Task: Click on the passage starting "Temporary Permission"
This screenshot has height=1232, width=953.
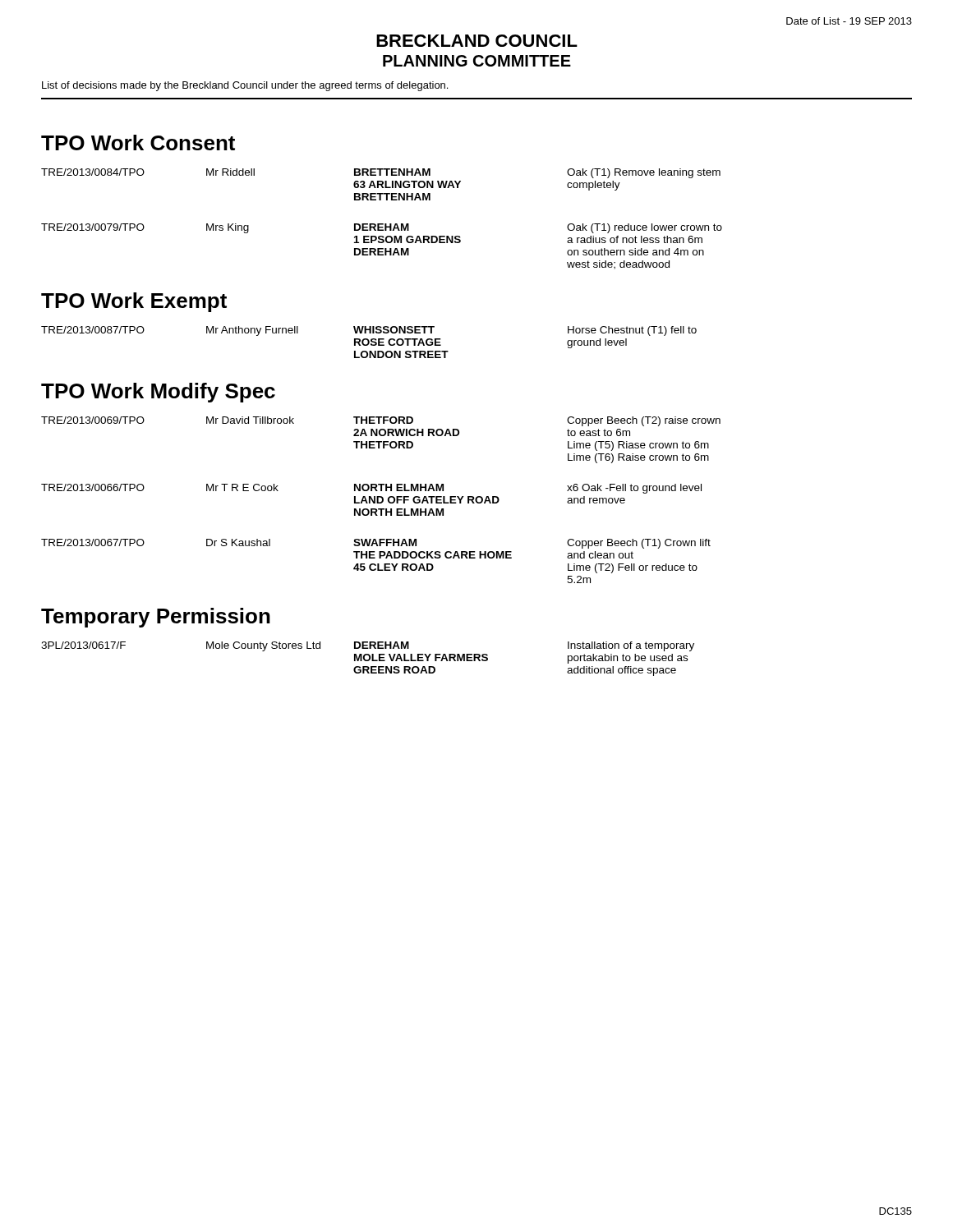Action: (x=156, y=616)
